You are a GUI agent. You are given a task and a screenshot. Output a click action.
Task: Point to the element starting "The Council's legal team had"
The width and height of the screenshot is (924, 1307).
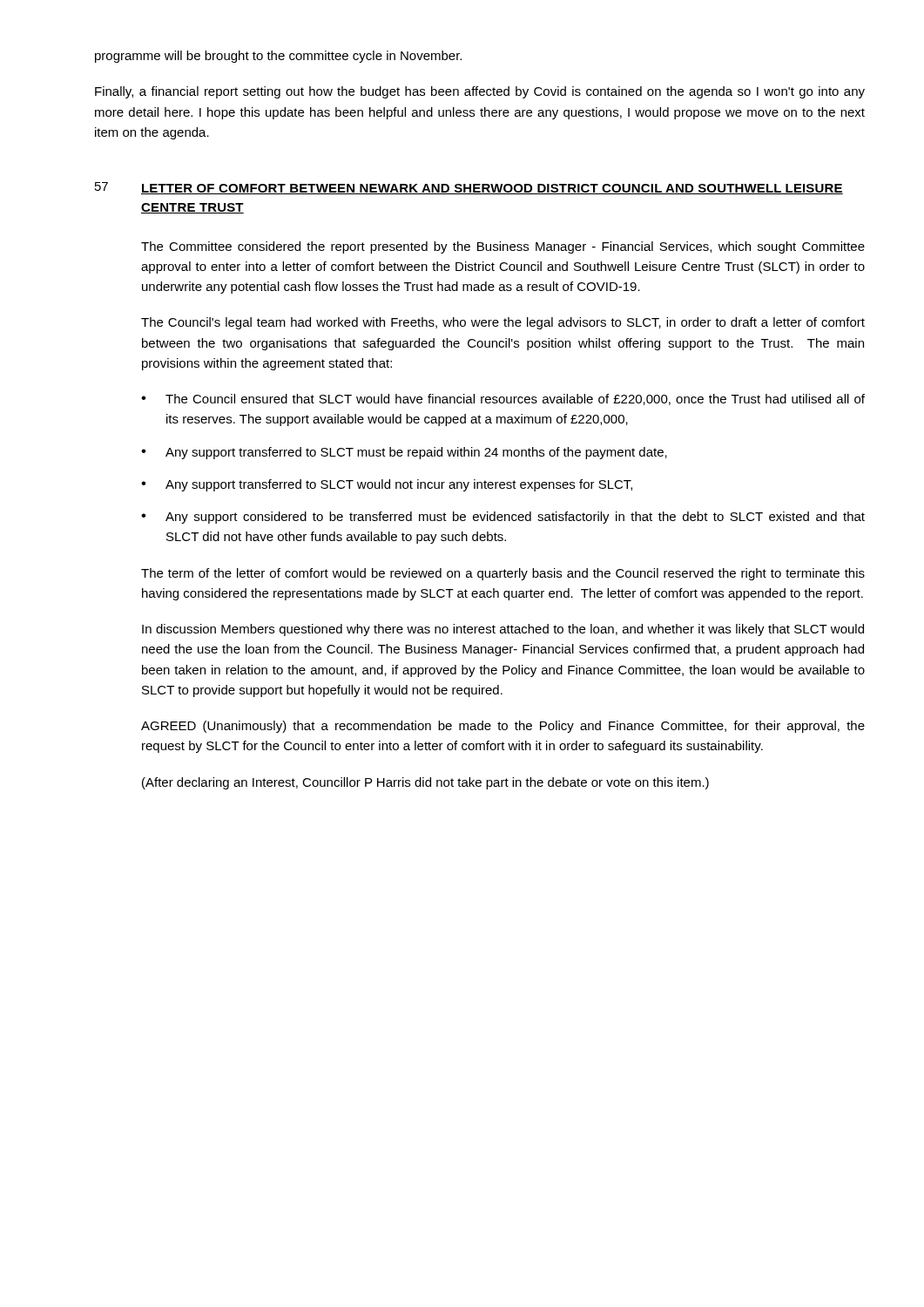click(503, 342)
